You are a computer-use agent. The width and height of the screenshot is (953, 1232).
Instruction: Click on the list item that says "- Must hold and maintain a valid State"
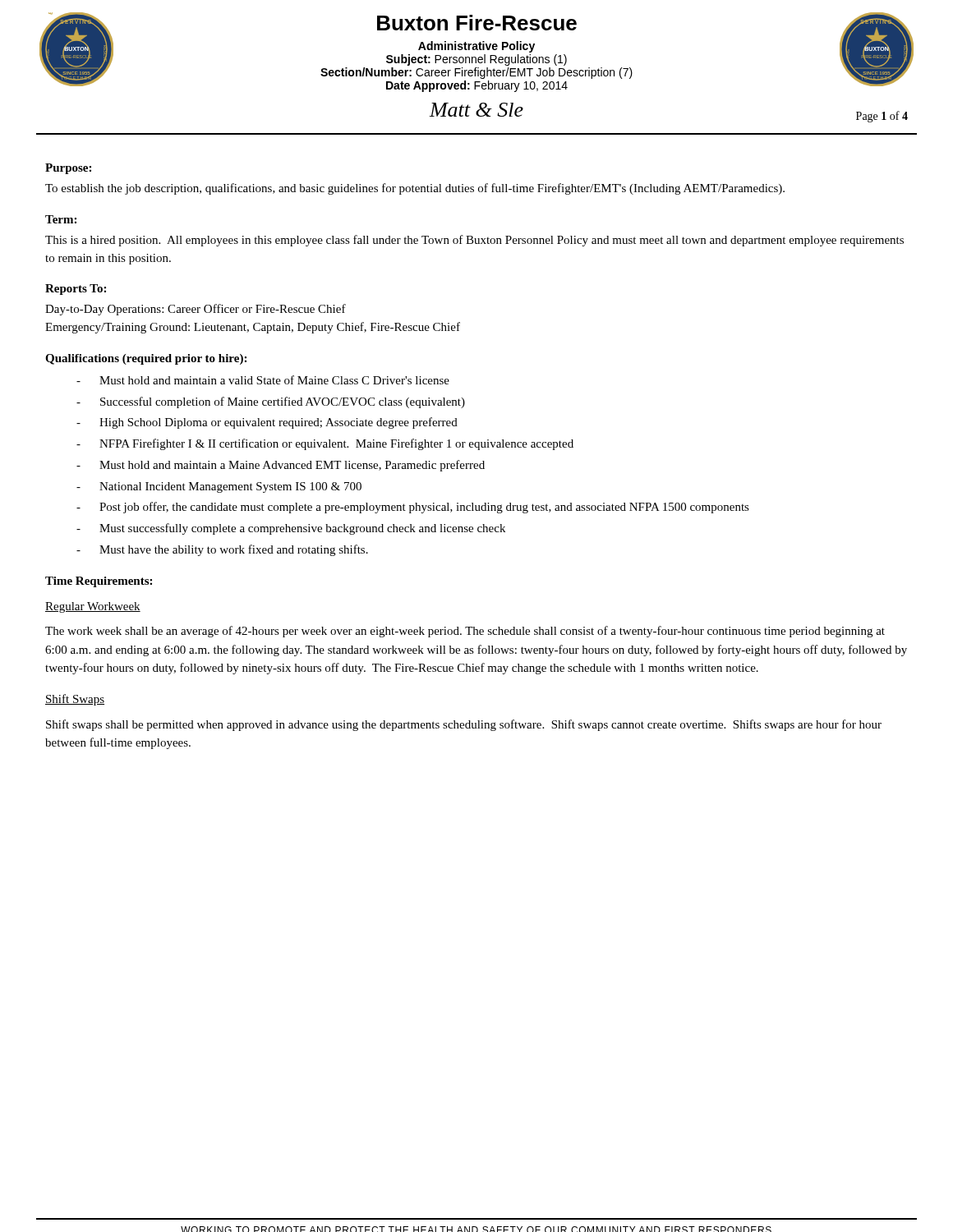coord(263,380)
